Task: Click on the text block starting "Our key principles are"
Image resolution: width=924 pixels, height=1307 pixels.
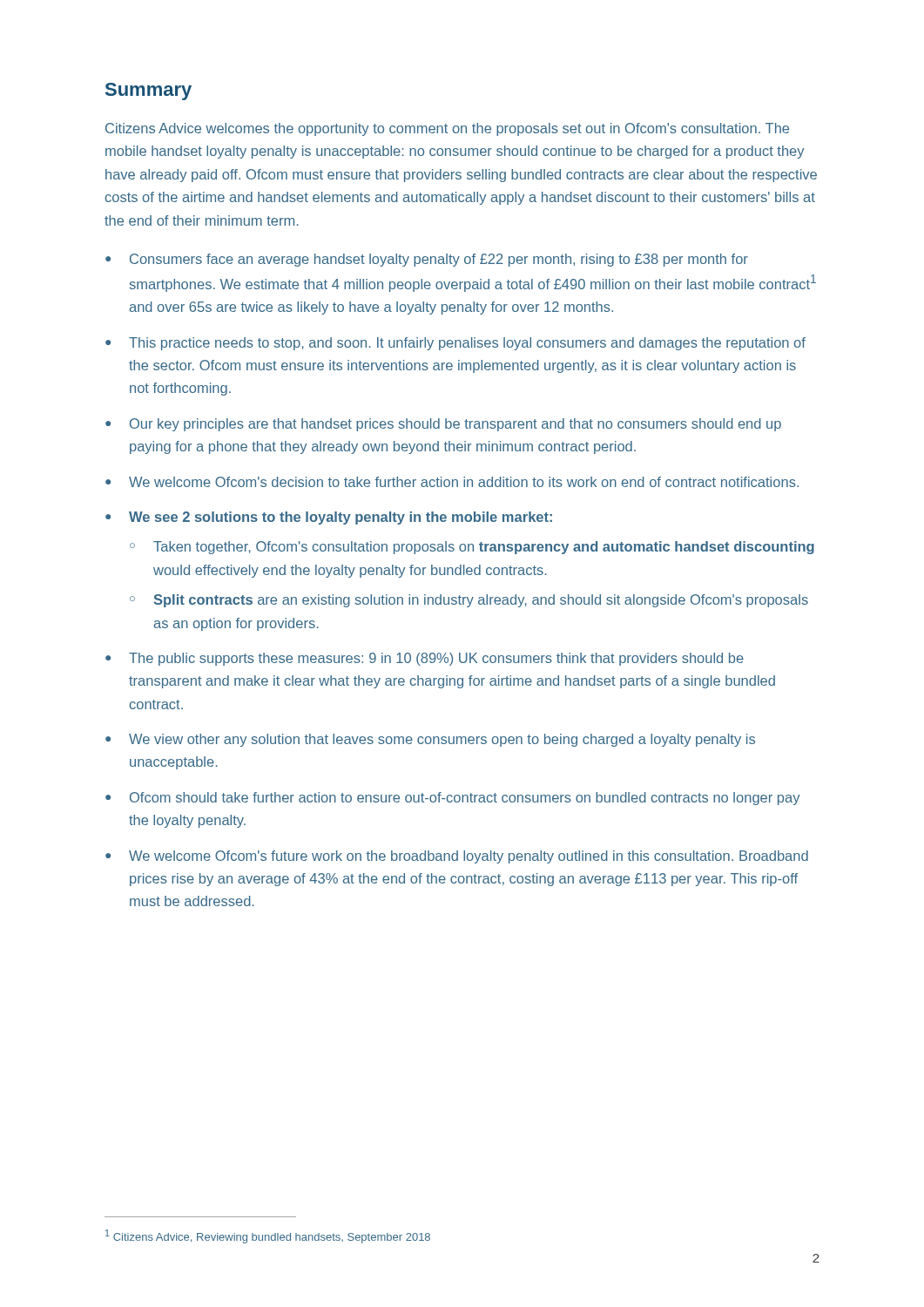Action: point(455,435)
